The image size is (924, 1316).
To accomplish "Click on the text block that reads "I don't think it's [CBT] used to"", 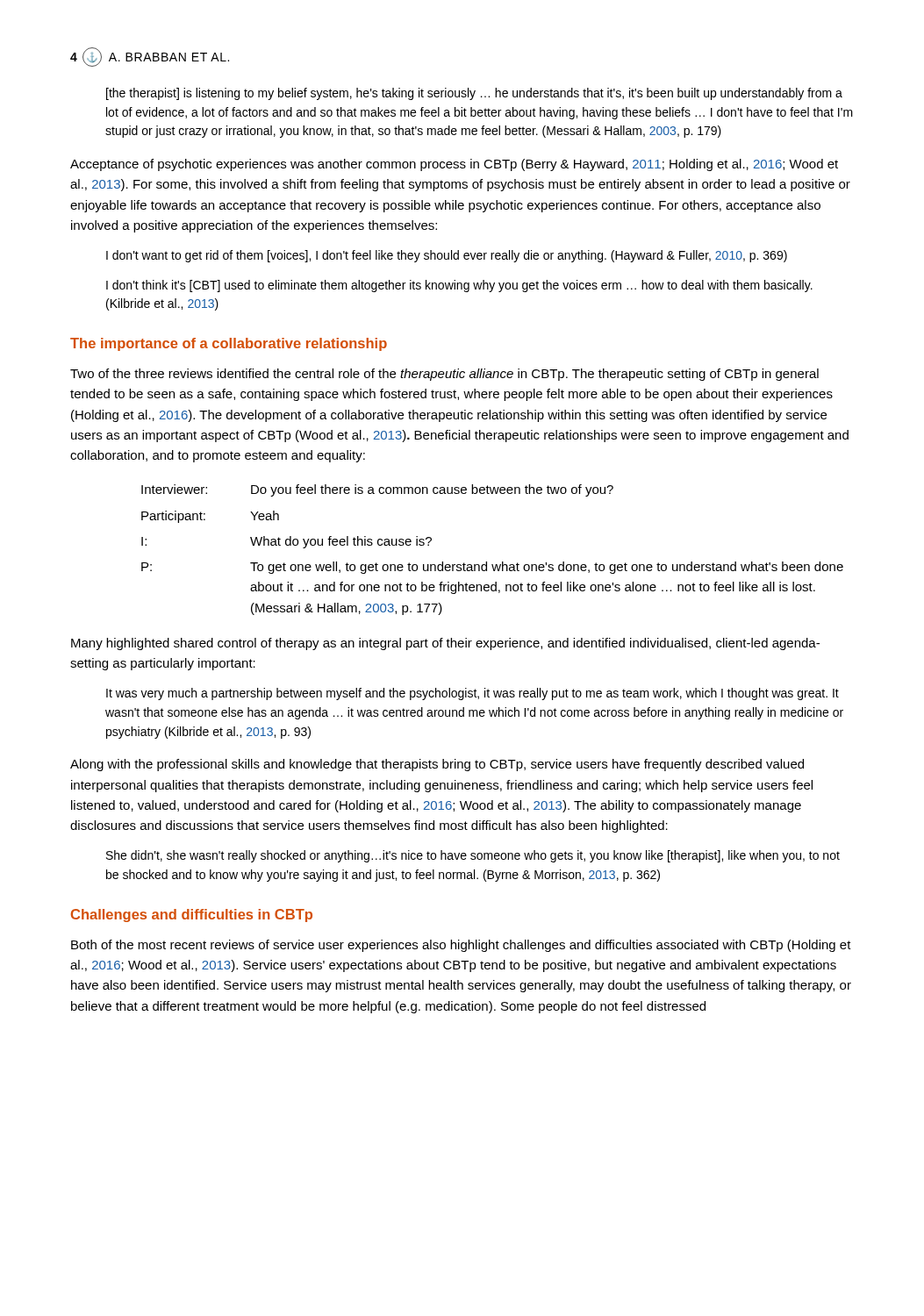I will [x=459, y=294].
